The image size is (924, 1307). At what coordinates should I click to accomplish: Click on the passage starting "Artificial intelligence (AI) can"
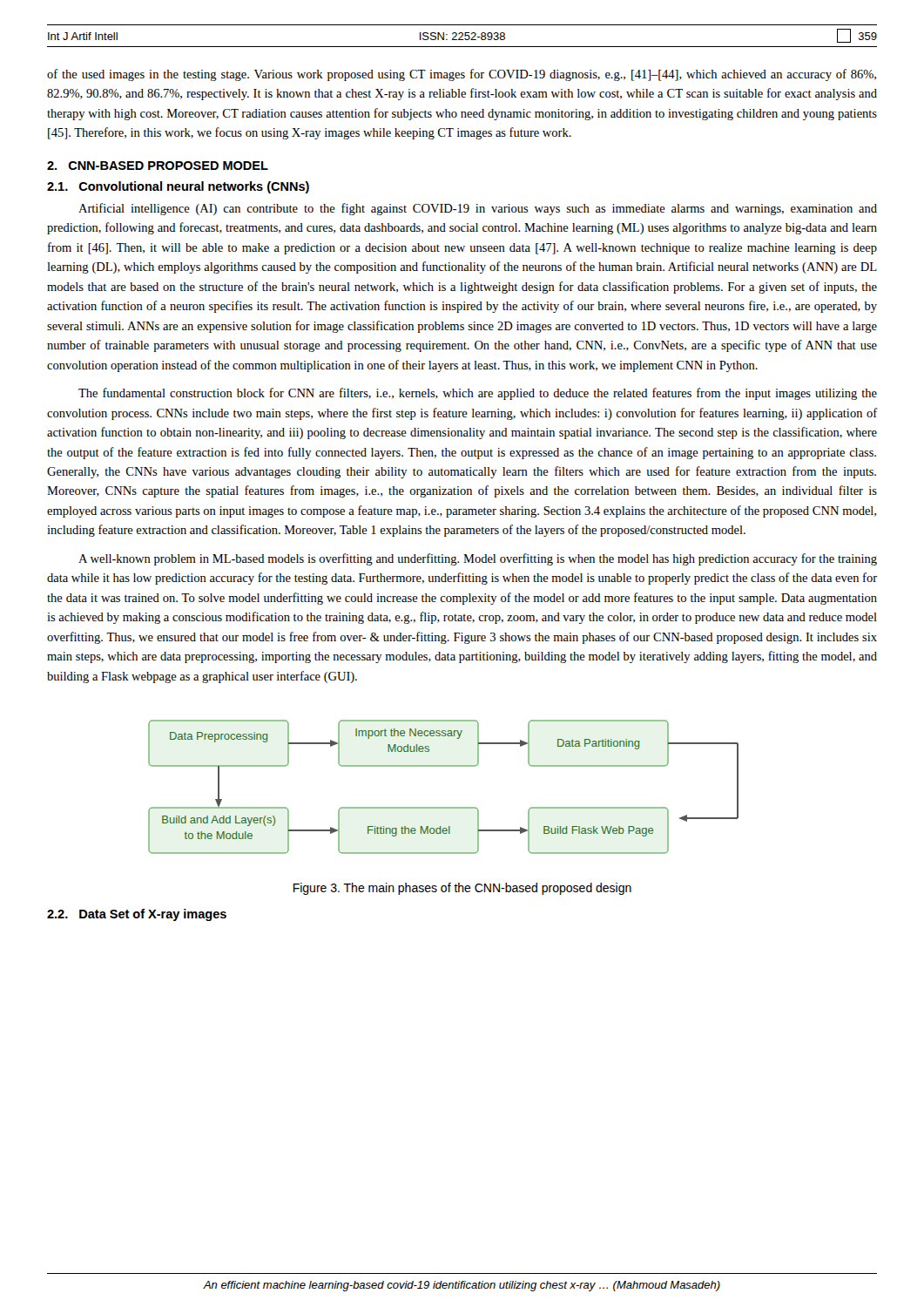[462, 286]
